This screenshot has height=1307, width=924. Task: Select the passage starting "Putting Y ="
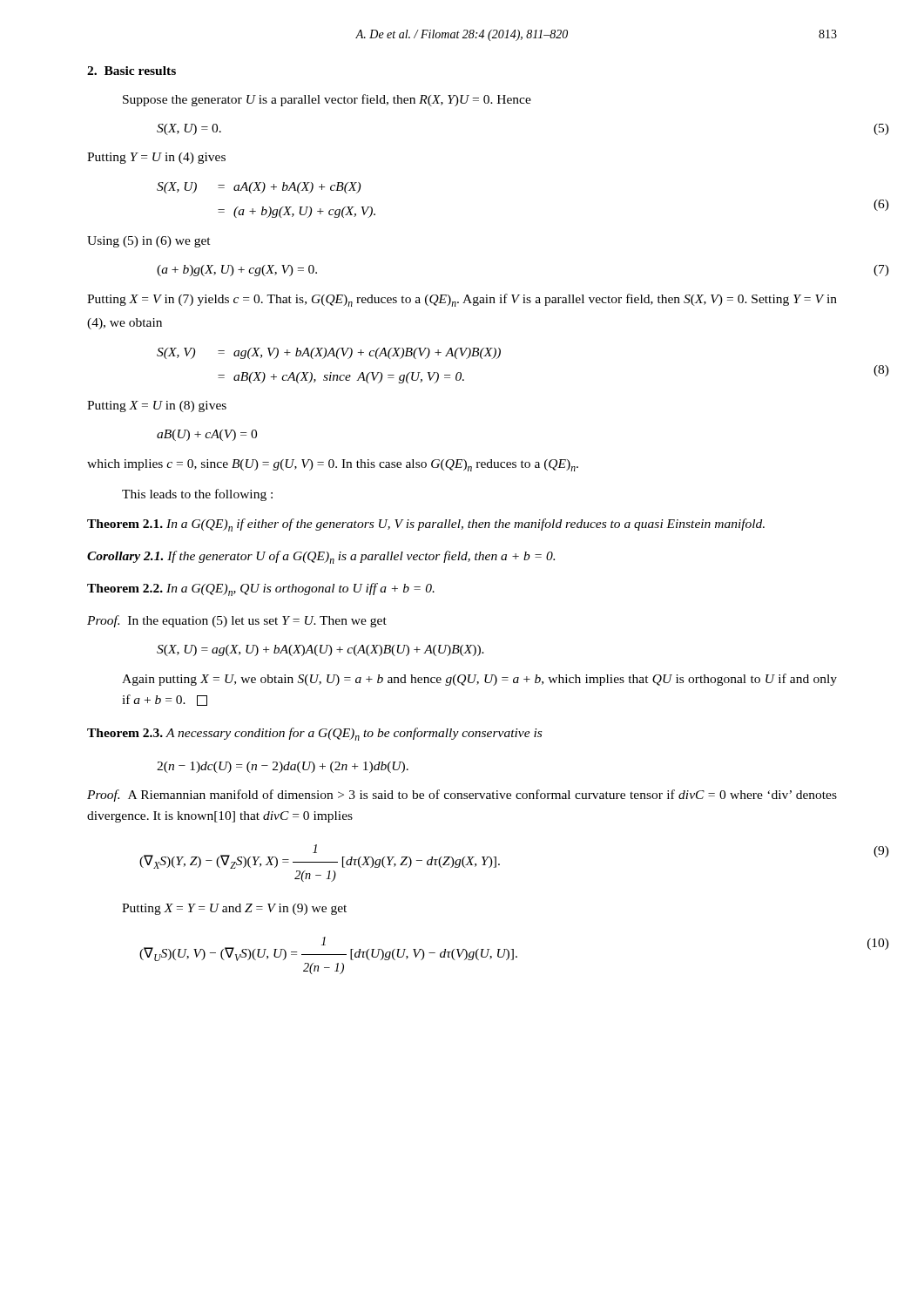(157, 157)
